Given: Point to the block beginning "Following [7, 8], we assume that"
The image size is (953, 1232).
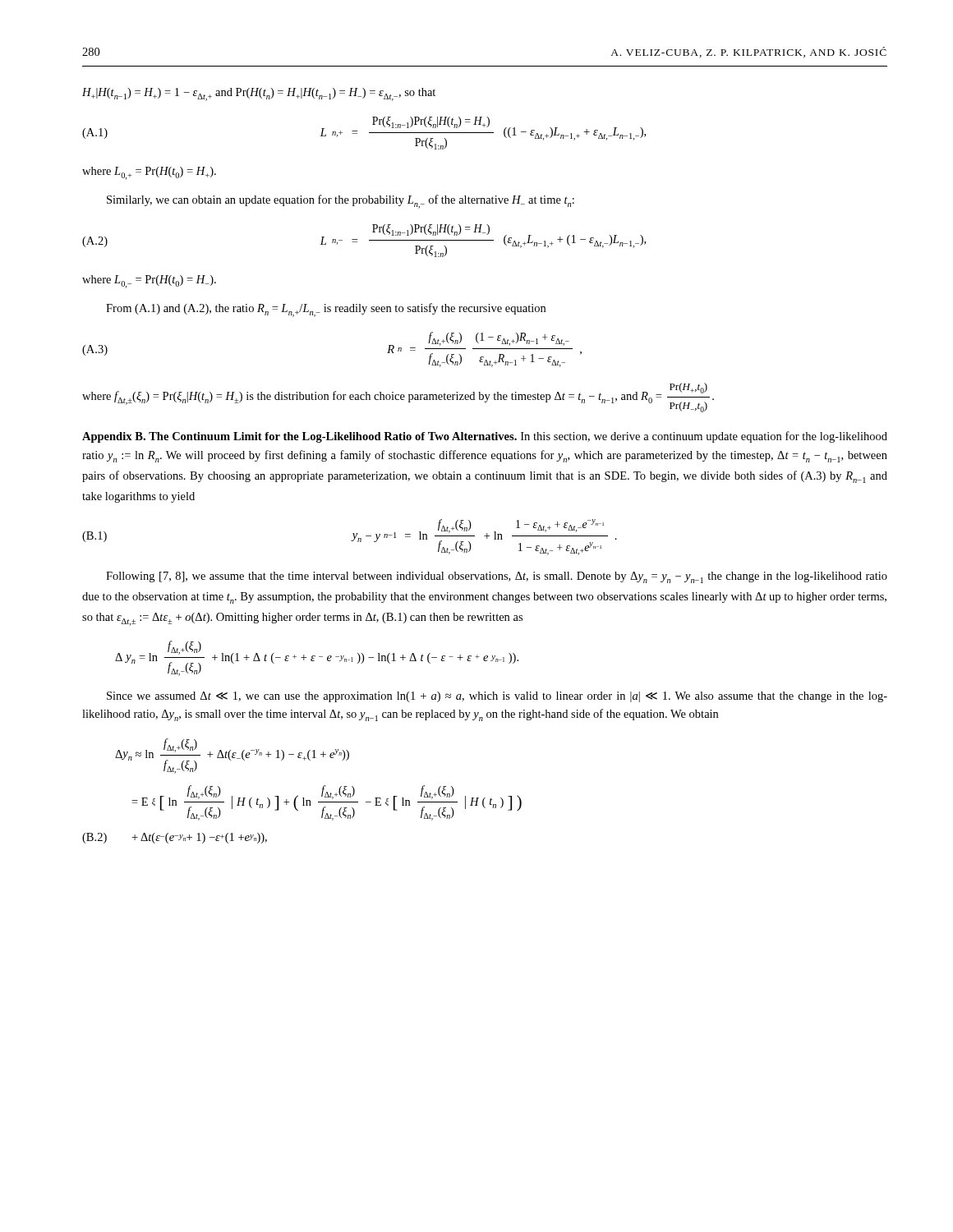Looking at the screenshot, I should (485, 597).
